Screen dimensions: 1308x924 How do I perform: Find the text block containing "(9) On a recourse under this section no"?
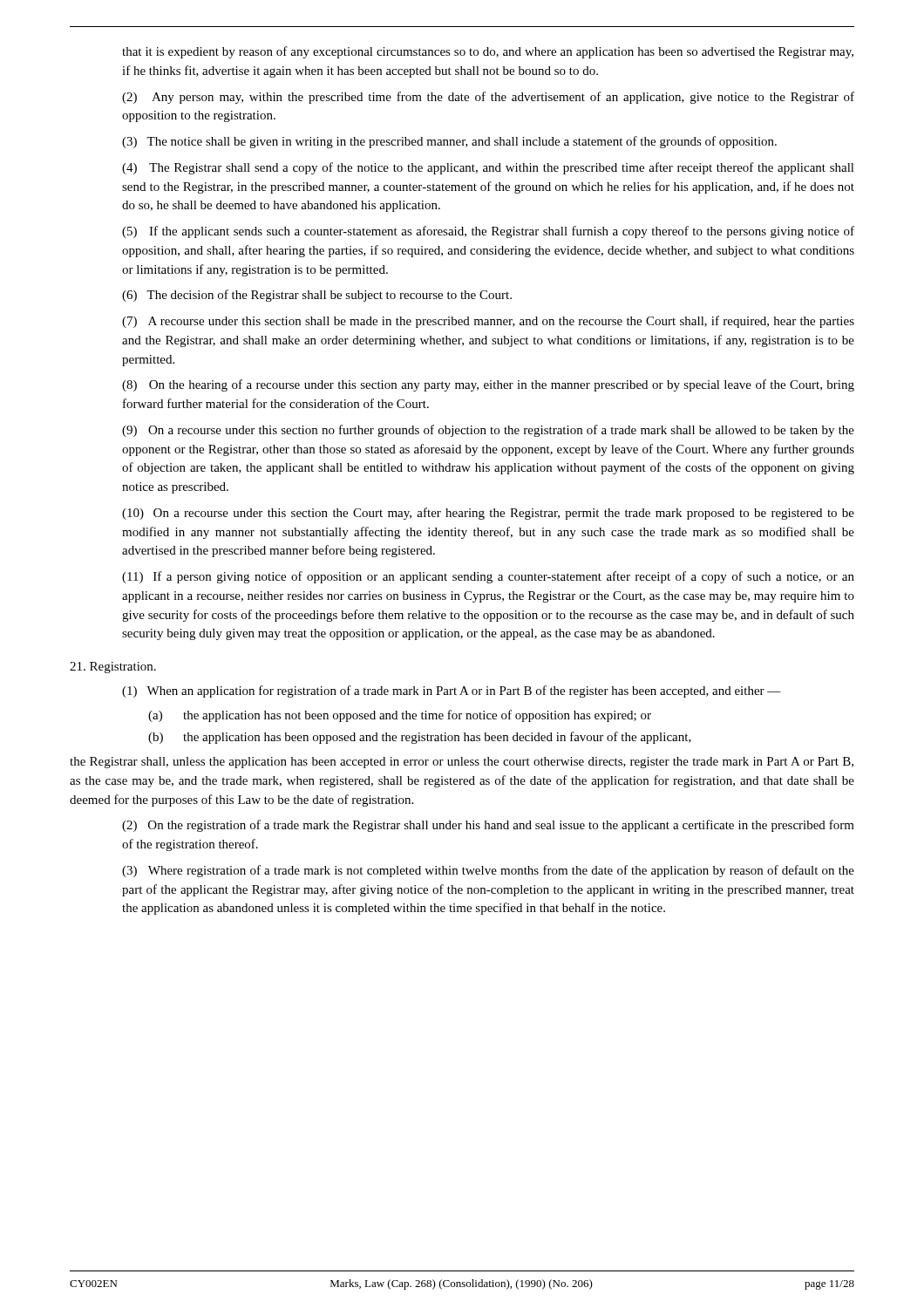coord(488,458)
